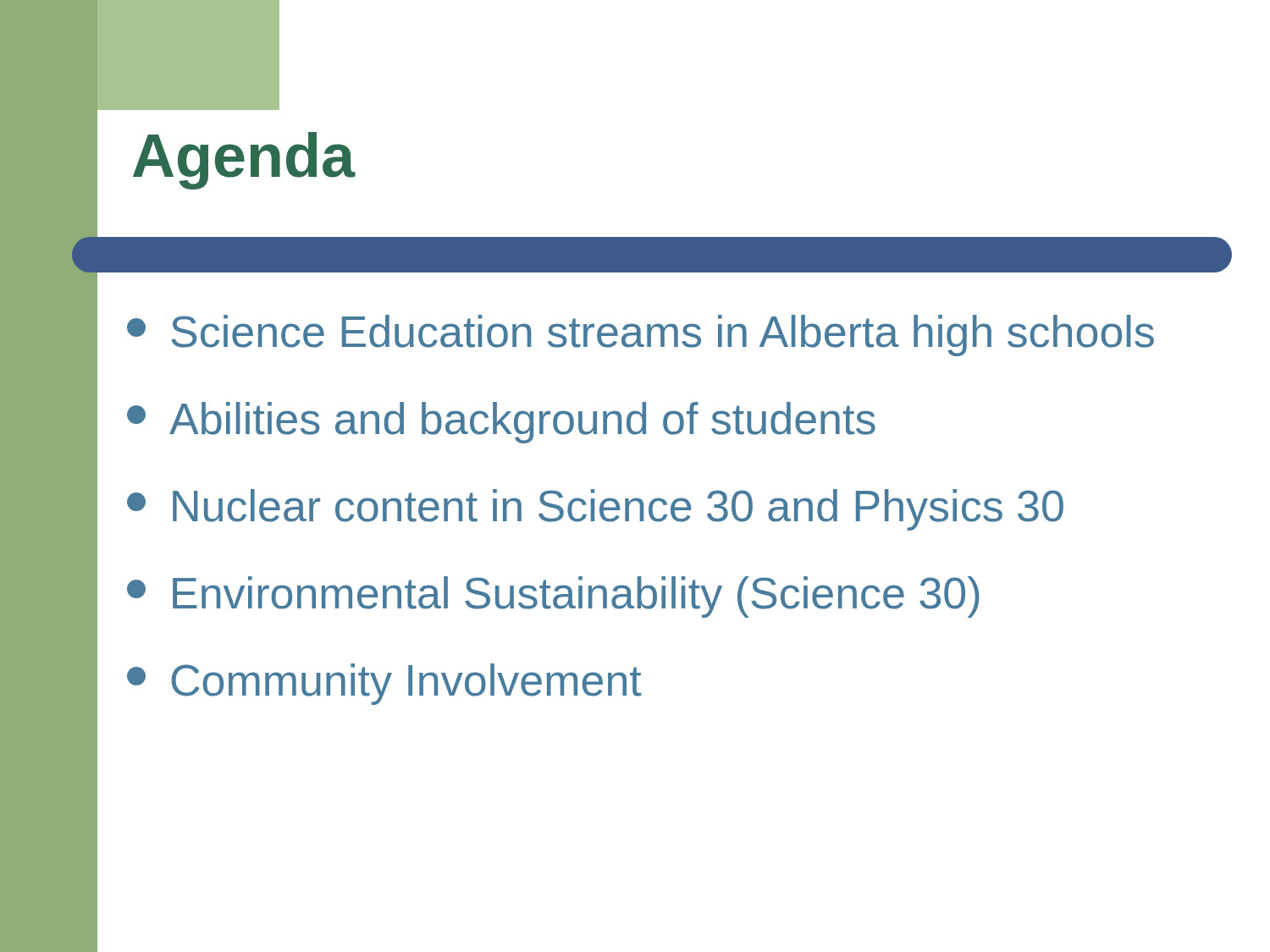Where is the passage that starts "Nuclear content in"?
Screen dimensions: 952x1270
coord(677,506)
